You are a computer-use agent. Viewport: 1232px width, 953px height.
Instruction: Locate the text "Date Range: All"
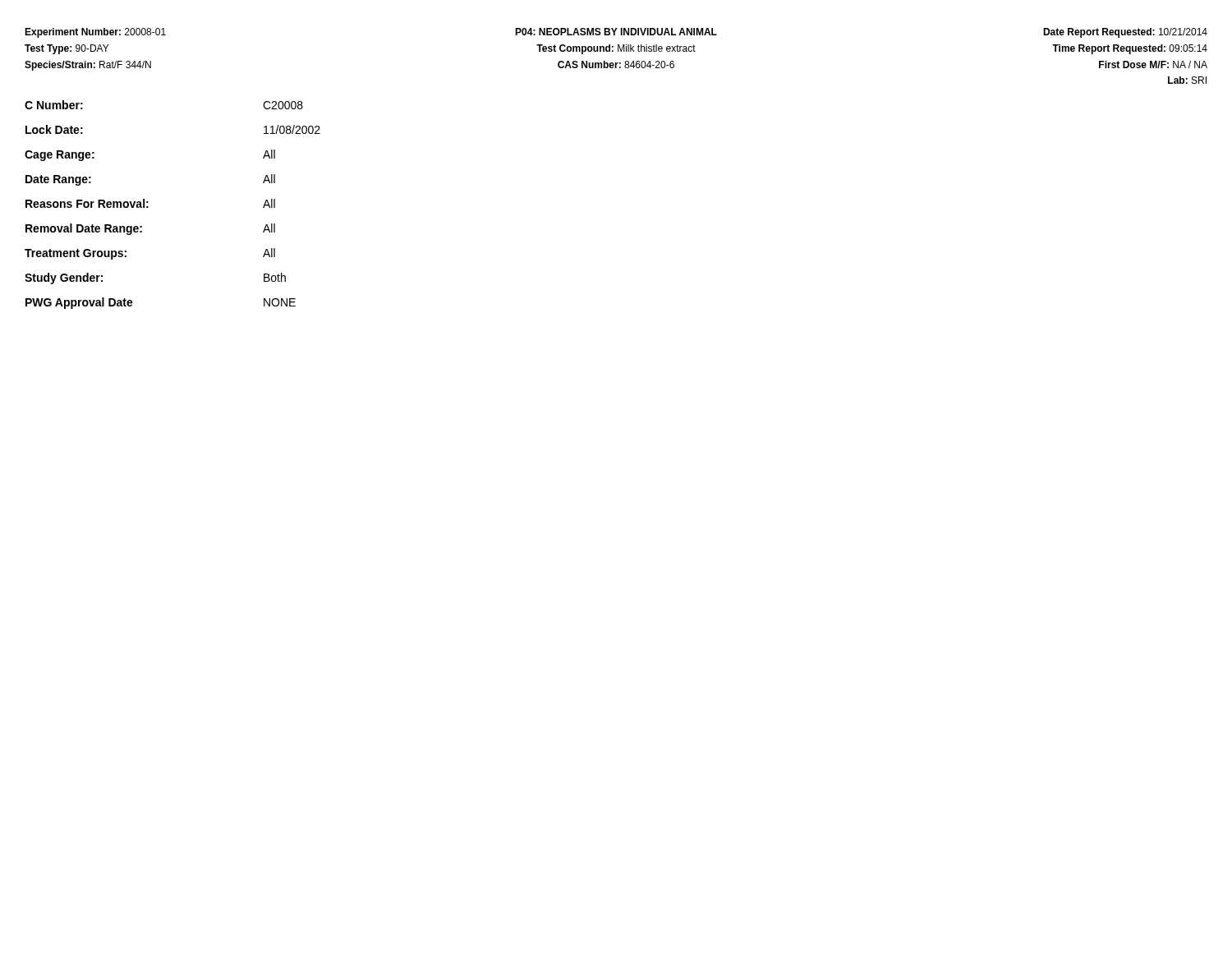(60, 179)
